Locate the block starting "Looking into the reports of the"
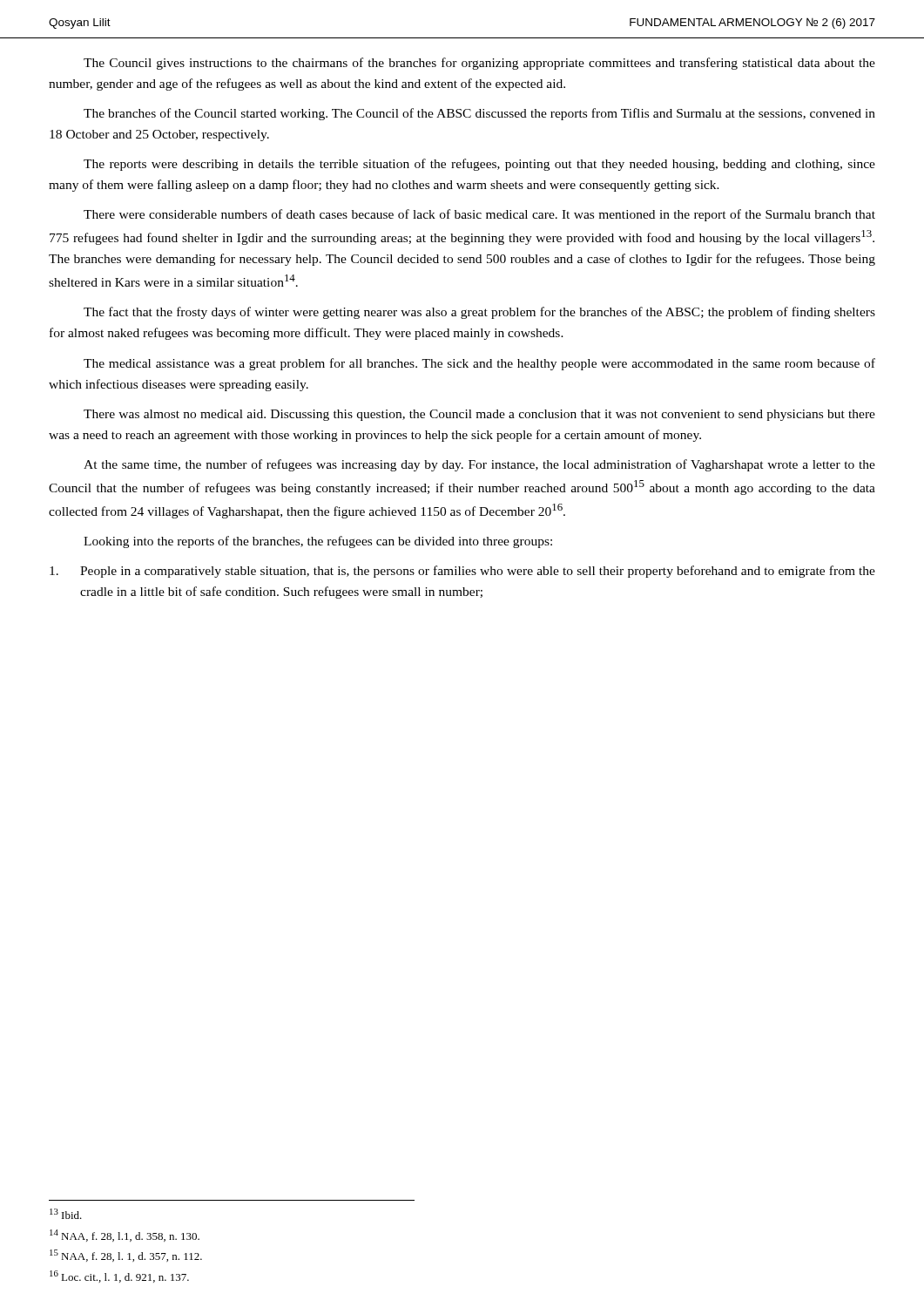This screenshot has width=924, height=1307. pyautogui.click(x=462, y=541)
